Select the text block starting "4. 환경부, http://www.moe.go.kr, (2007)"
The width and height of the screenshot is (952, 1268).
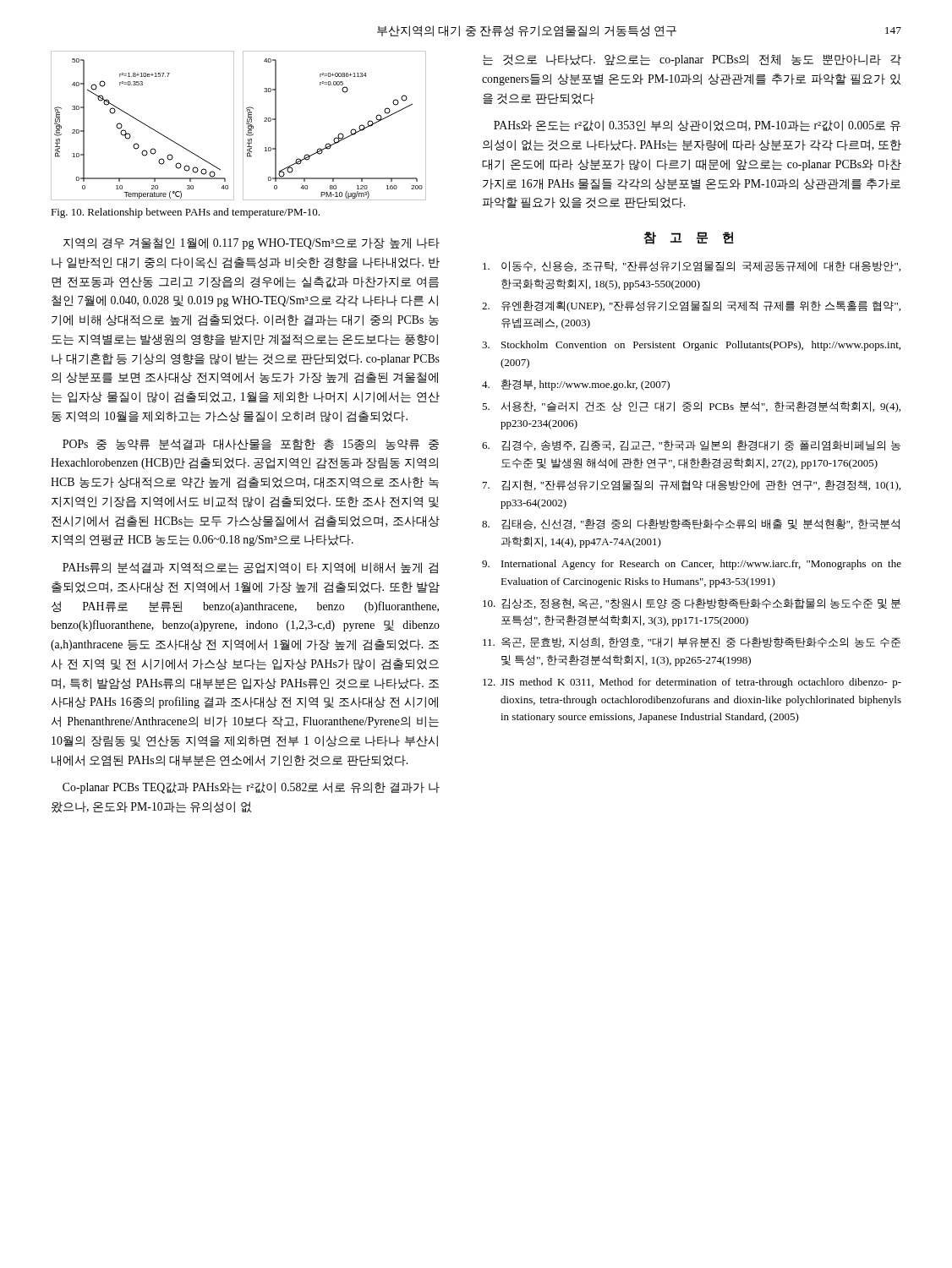coord(576,385)
